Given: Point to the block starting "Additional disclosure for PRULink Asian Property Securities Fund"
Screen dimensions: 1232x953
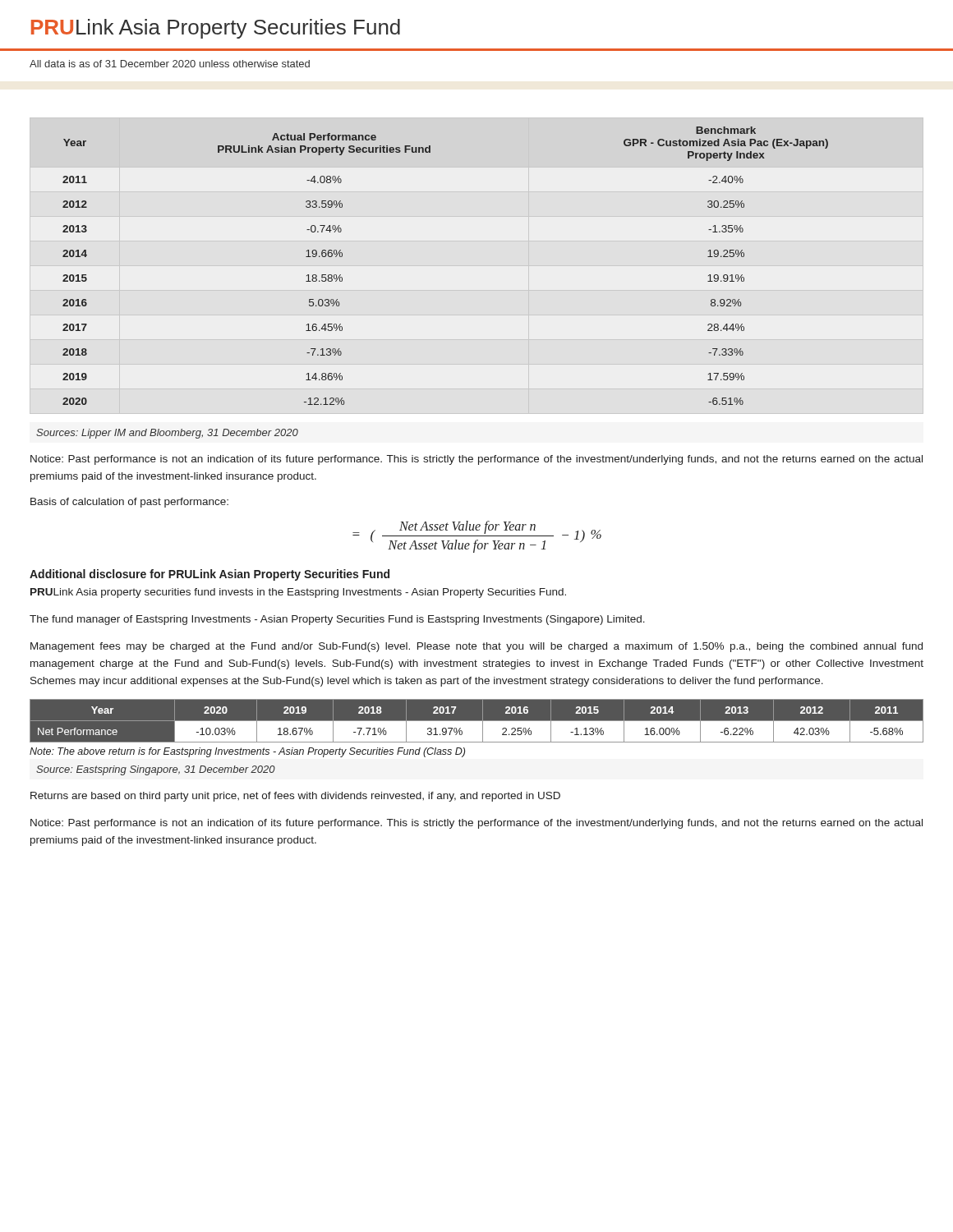Looking at the screenshot, I should coord(210,574).
